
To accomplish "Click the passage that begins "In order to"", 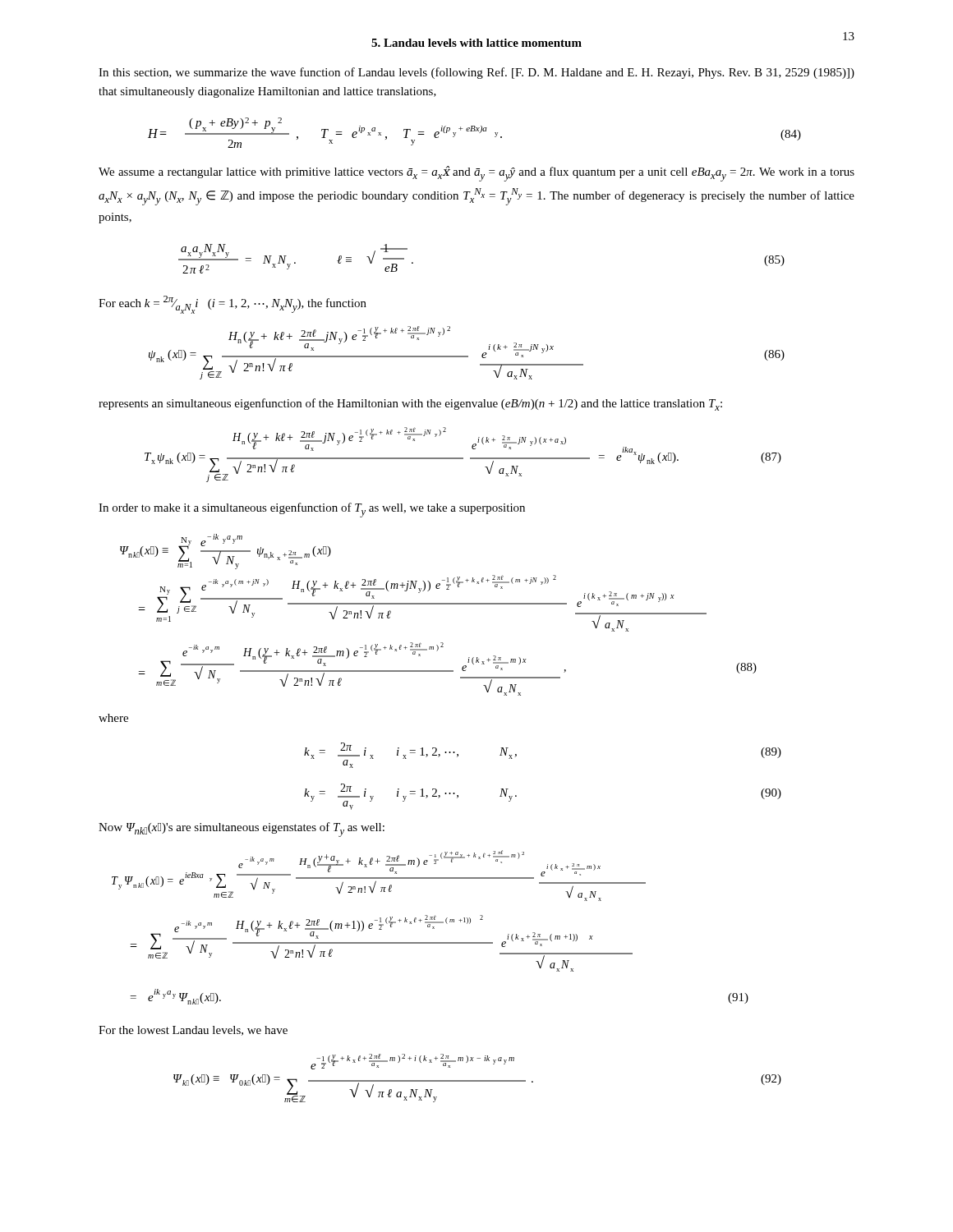I will (x=312, y=509).
